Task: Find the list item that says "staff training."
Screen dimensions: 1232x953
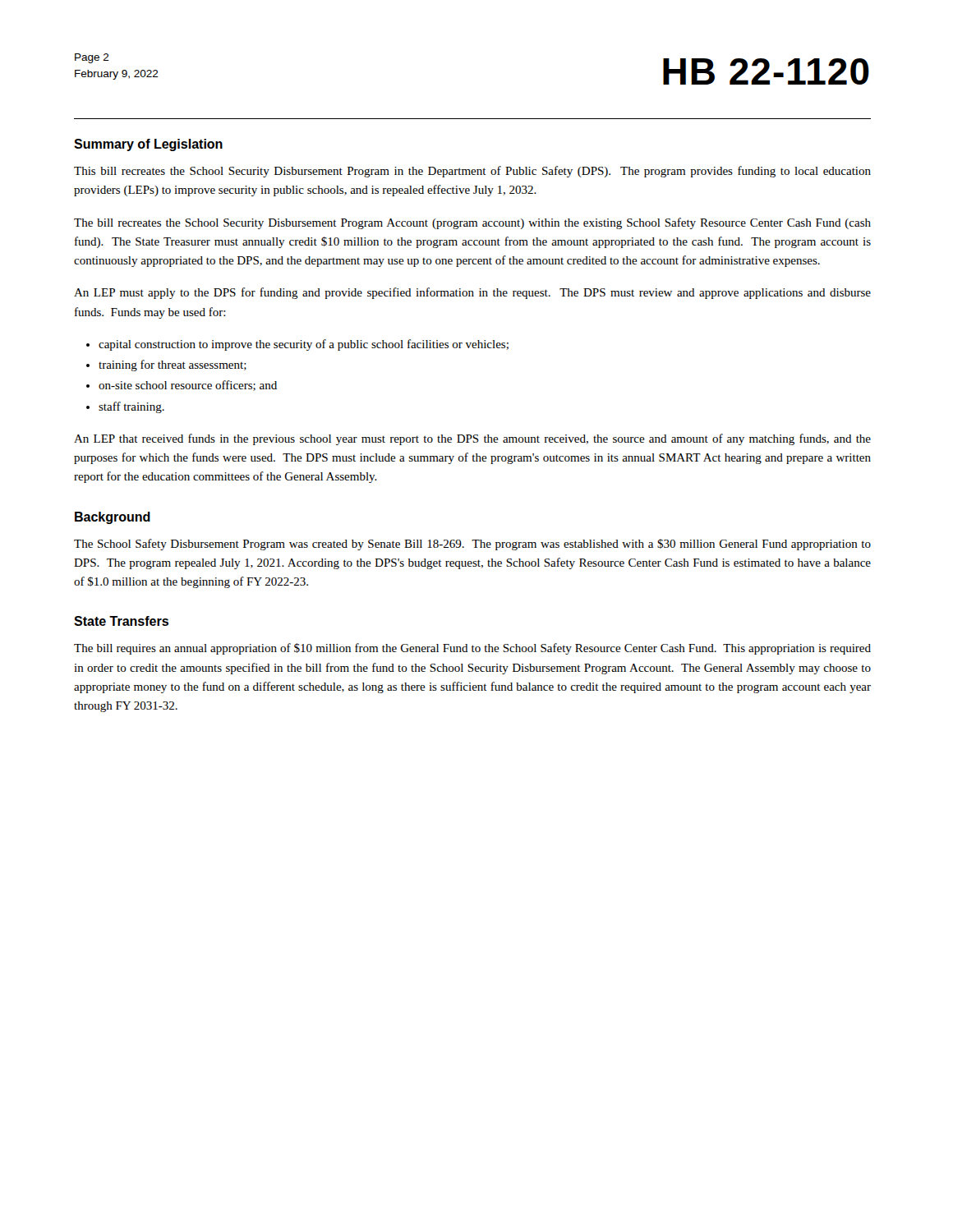Action: 132,406
